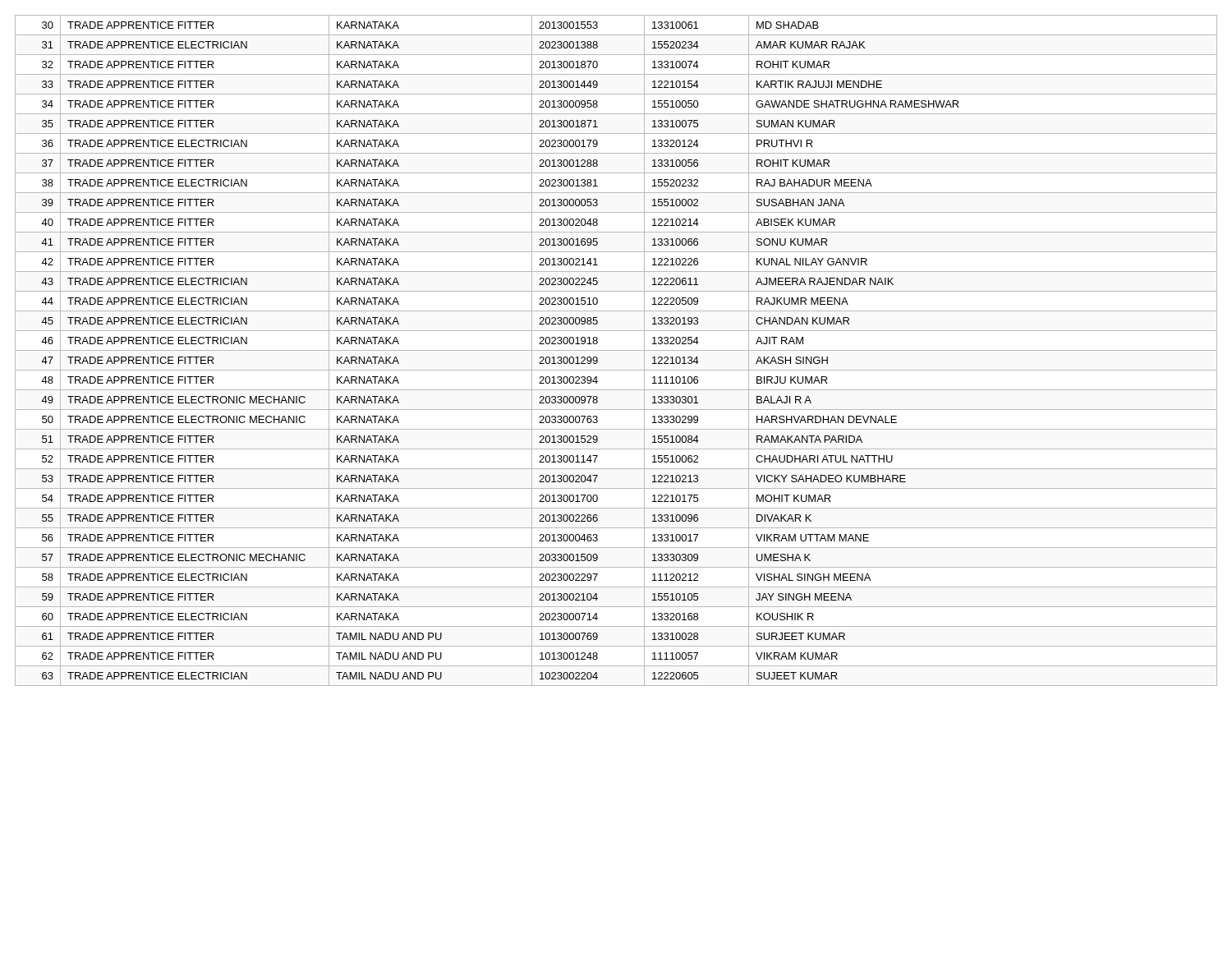Find the table that mentions "TRADE APPRENTICE FITTER"

(616, 350)
